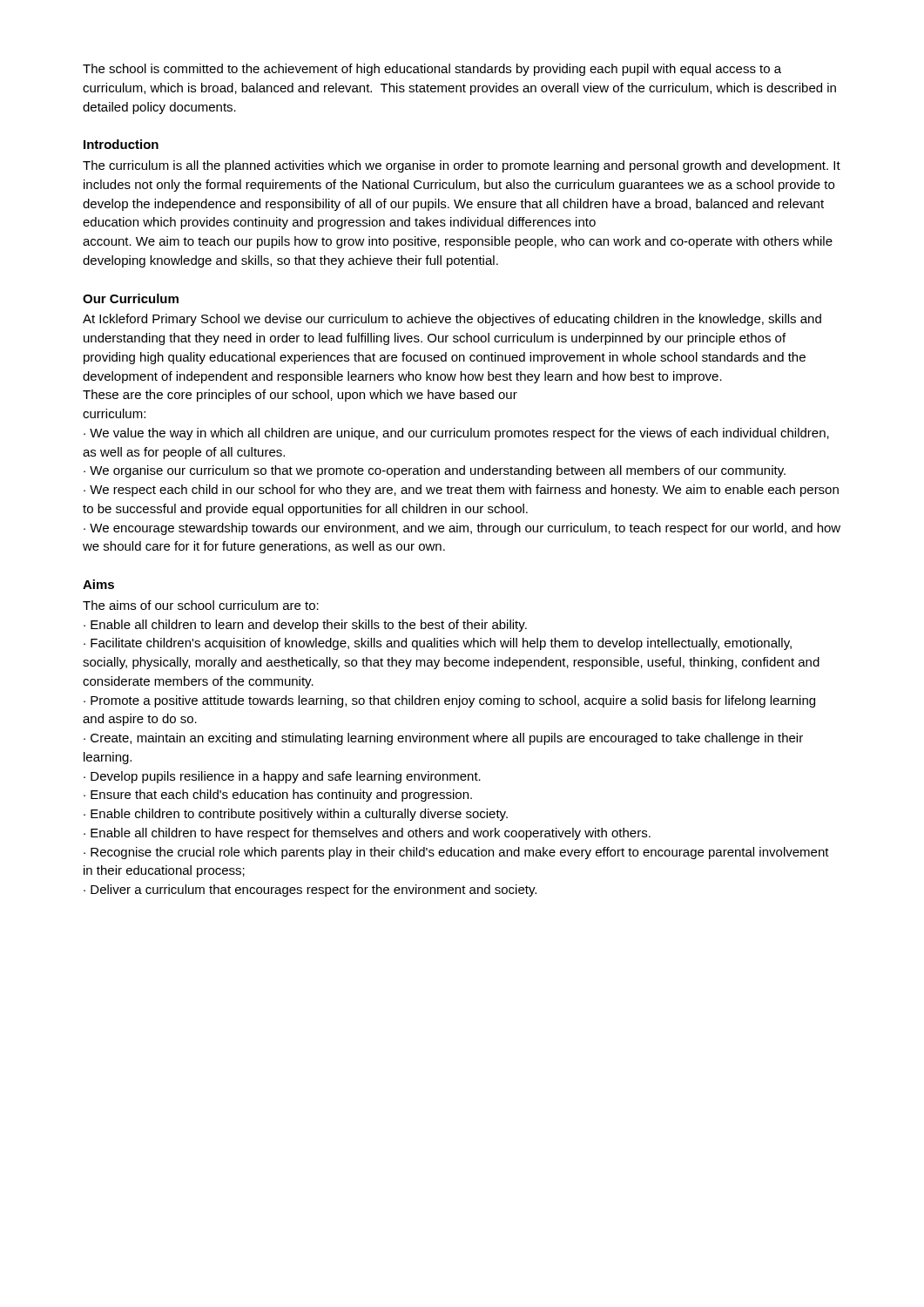
Task: Click on the element starting "· We value the way in which"
Action: click(x=456, y=442)
